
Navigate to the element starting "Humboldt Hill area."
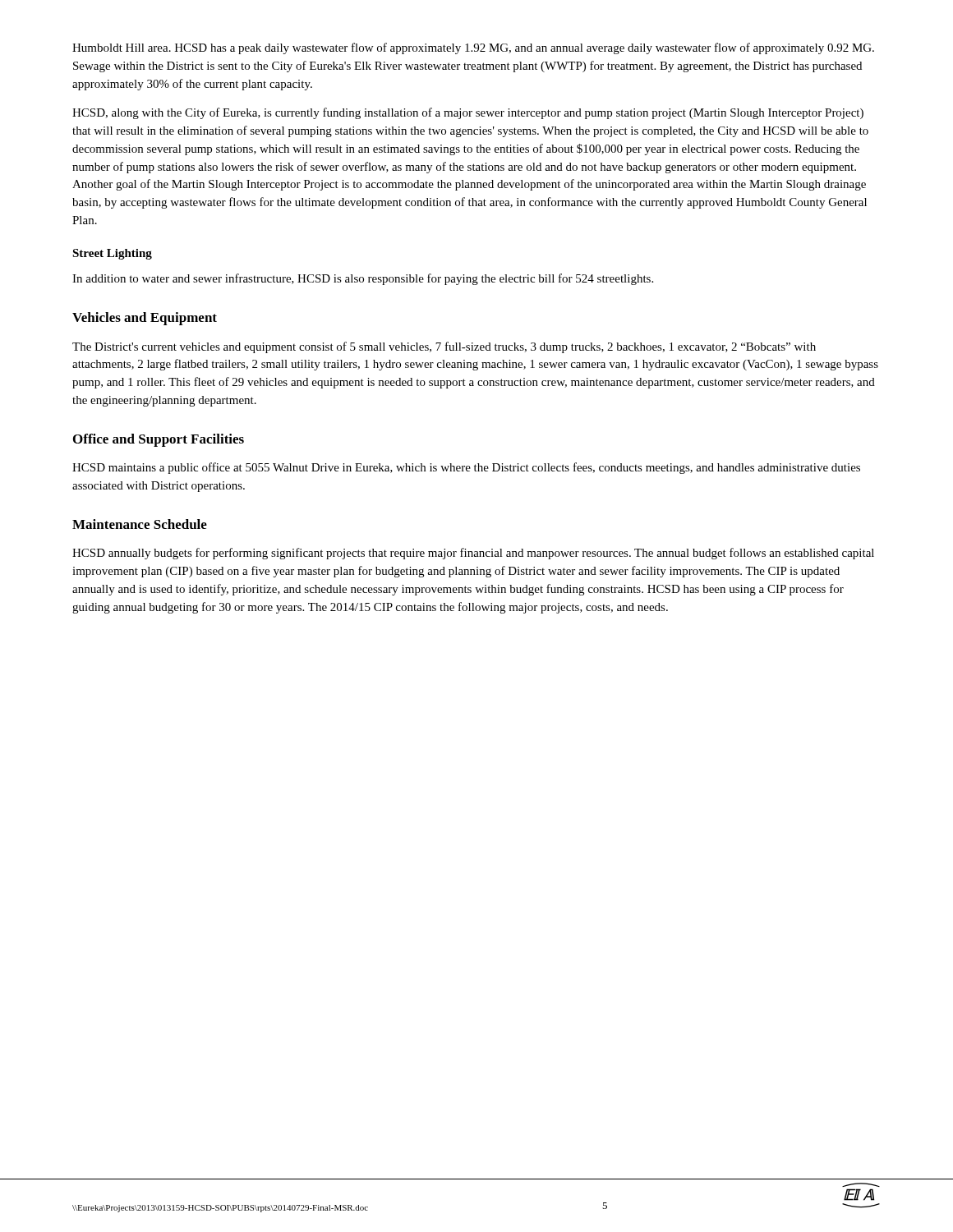click(x=476, y=66)
